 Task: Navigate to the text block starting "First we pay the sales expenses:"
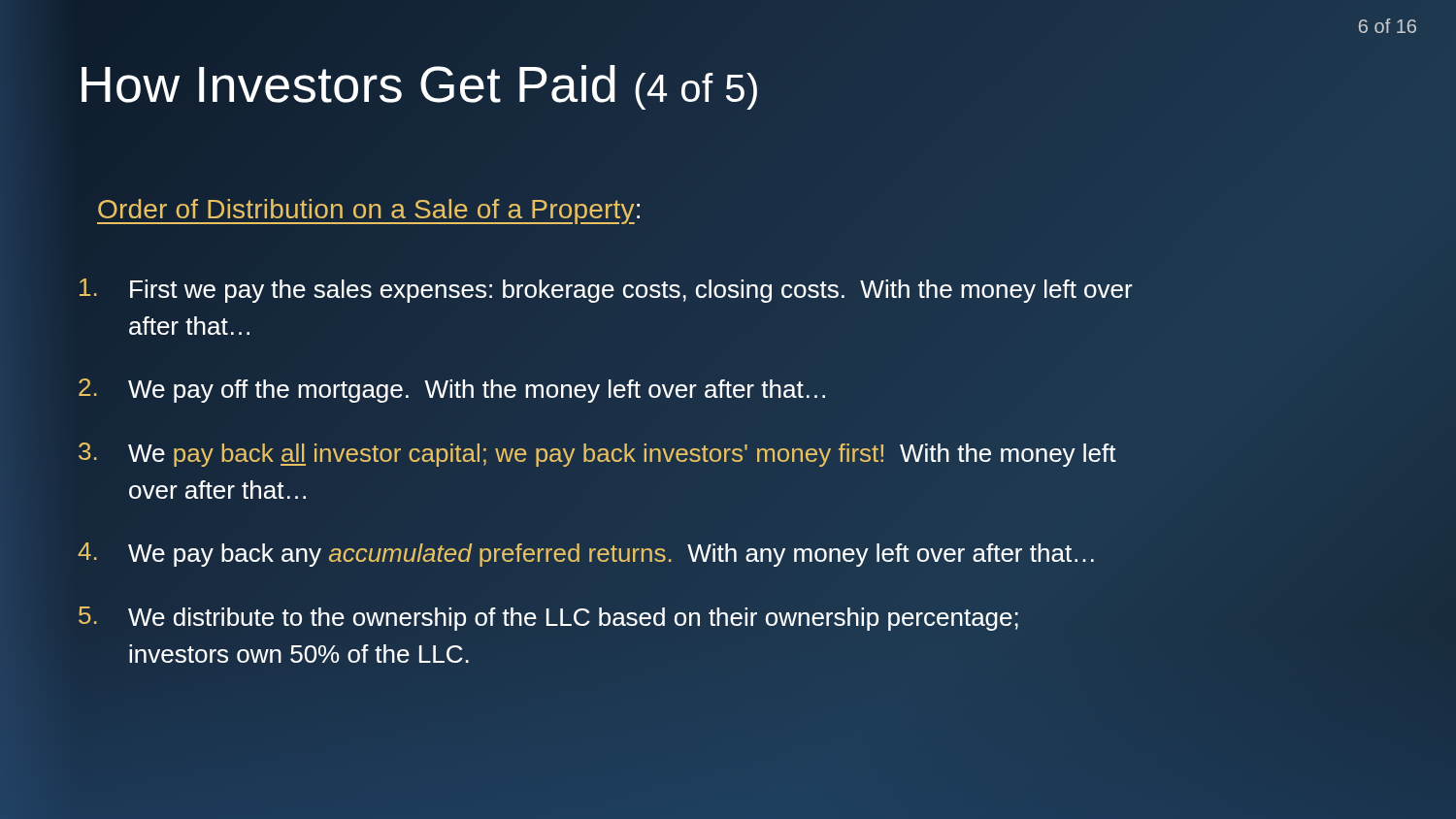point(605,308)
